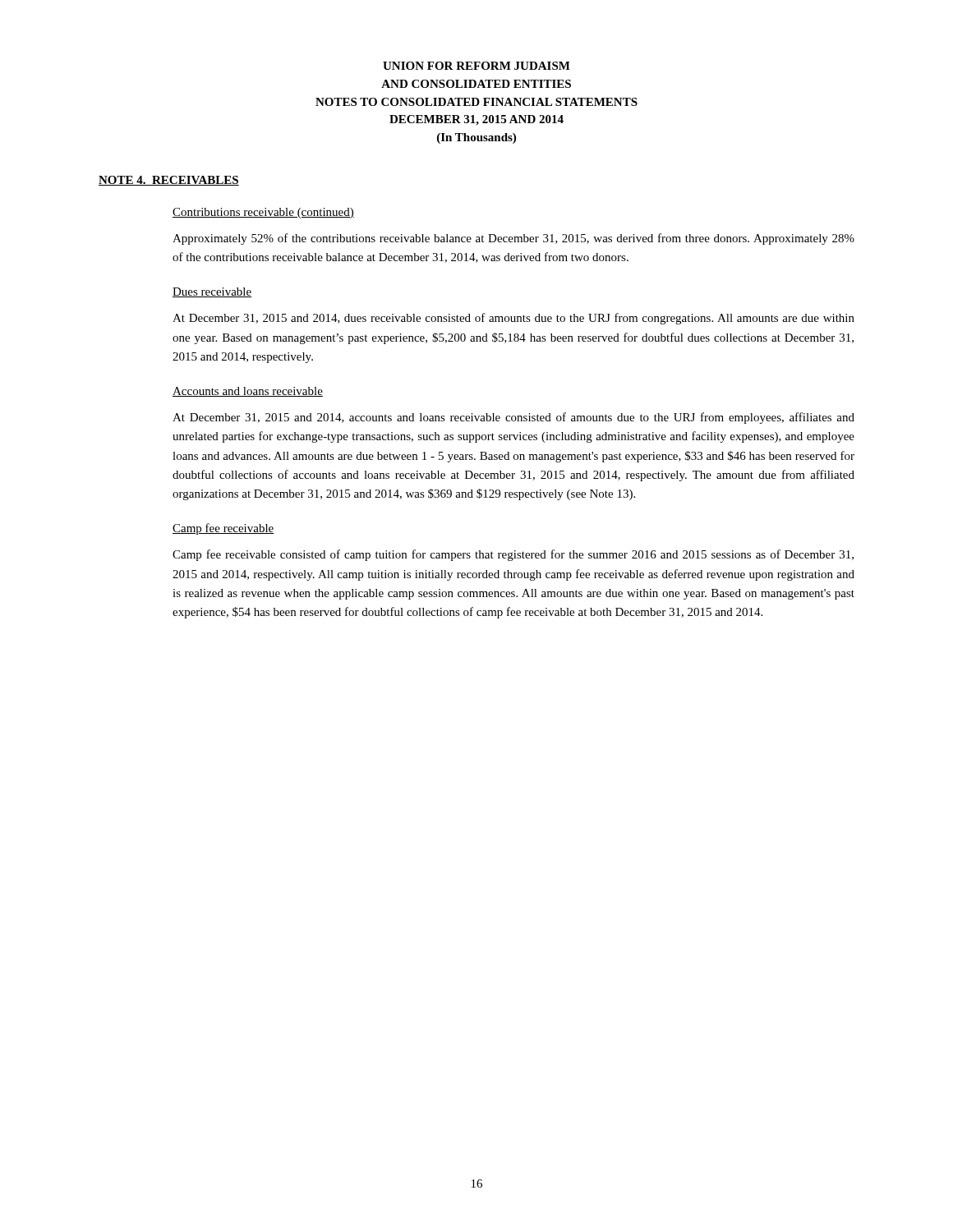Find the element starting "Approximately 52% of the contributions receivable"
This screenshot has height=1232, width=953.
tap(513, 248)
